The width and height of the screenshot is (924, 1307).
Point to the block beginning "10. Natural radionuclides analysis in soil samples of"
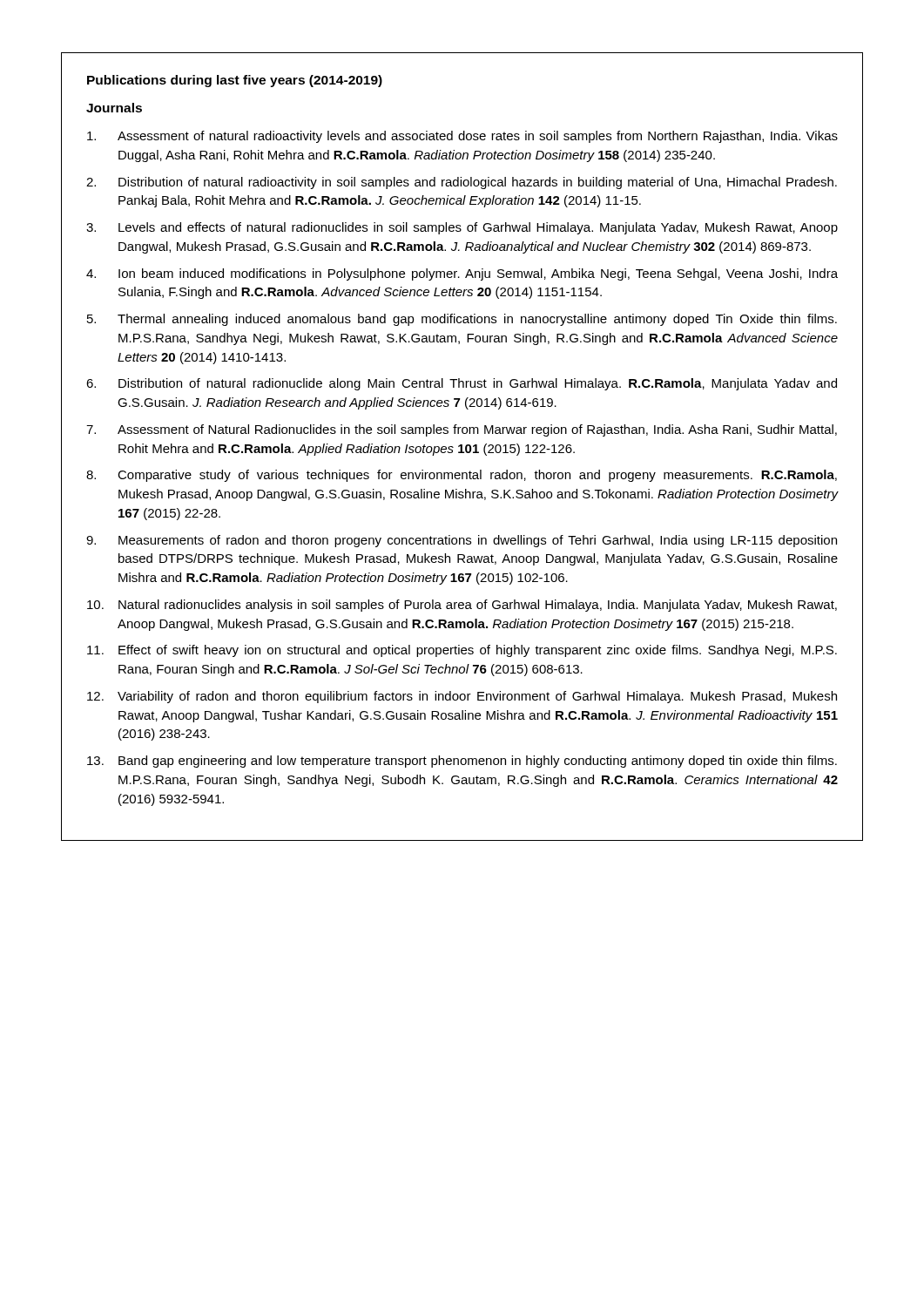point(462,614)
